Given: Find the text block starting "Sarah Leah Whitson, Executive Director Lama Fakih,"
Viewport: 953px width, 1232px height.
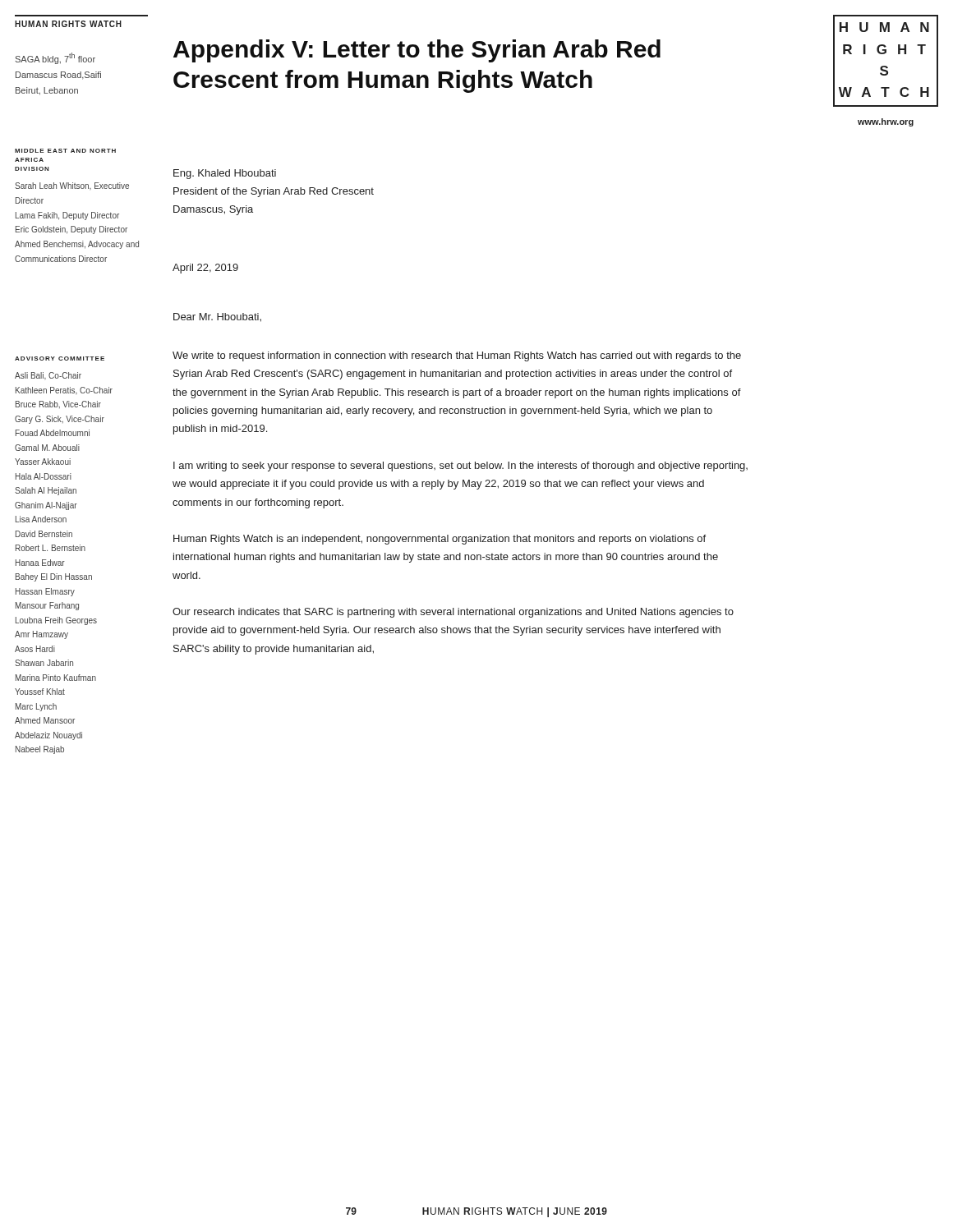Looking at the screenshot, I should [77, 223].
